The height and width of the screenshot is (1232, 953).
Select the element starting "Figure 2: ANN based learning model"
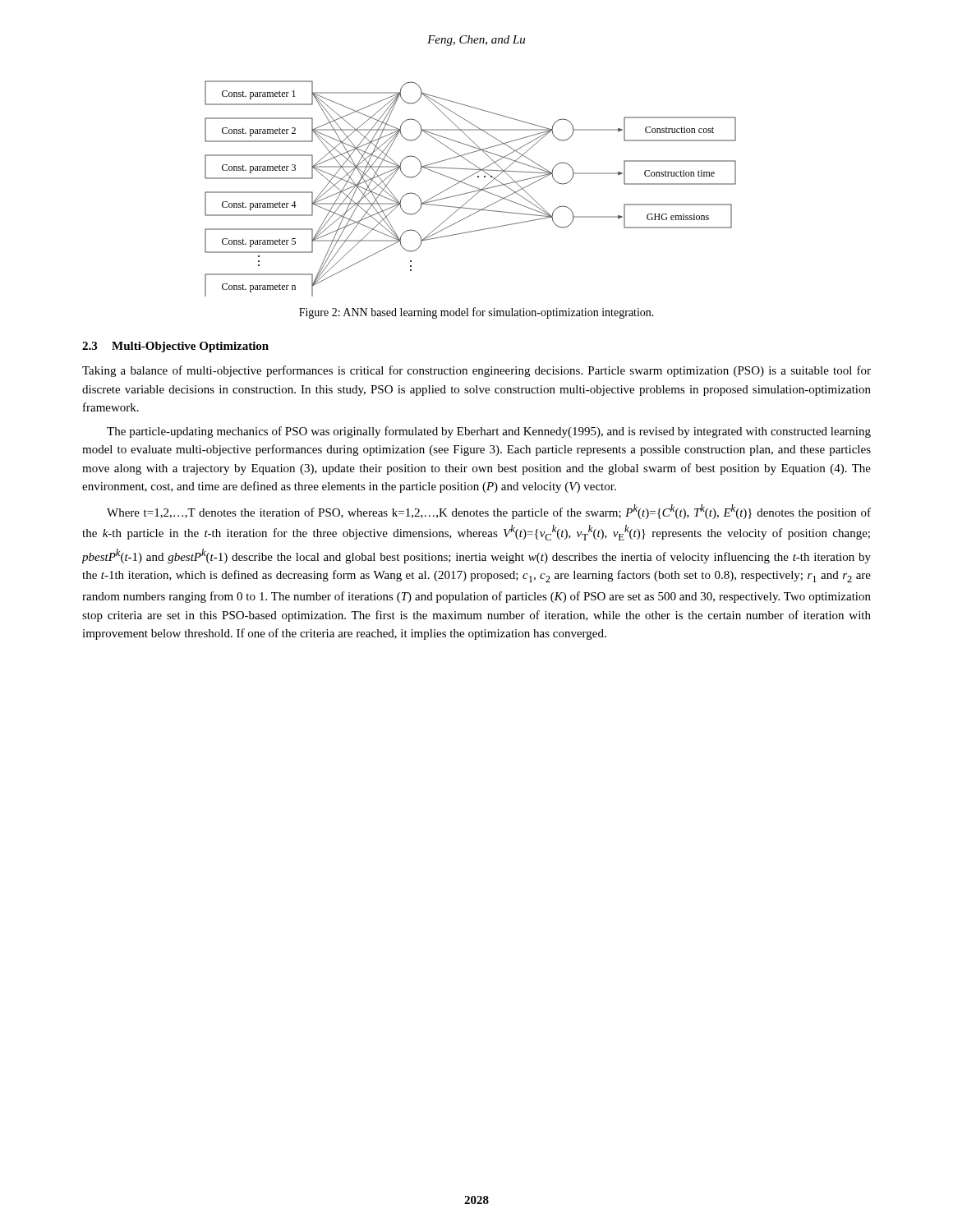(476, 313)
